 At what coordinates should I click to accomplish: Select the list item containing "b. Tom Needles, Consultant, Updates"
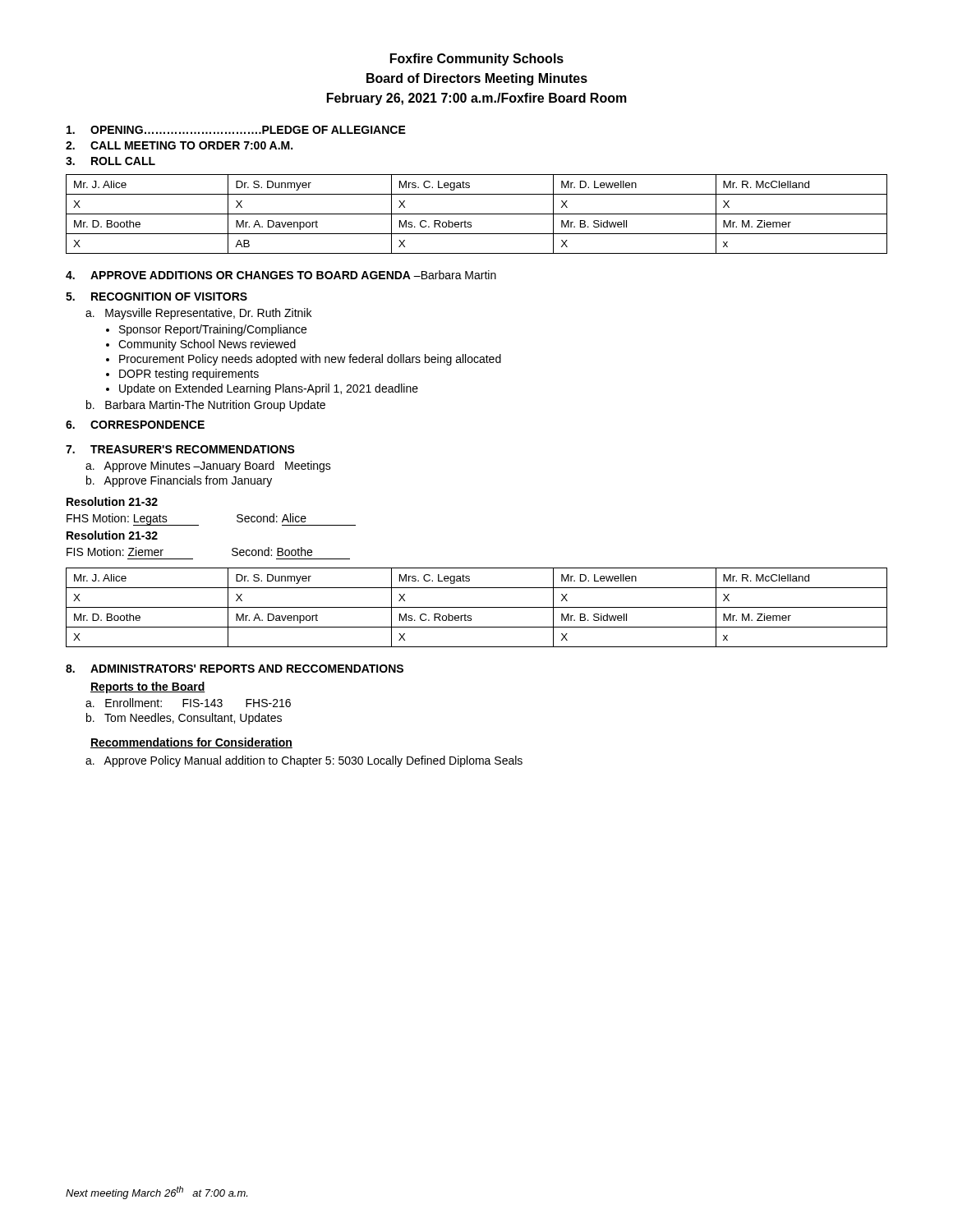pos(184,718)
